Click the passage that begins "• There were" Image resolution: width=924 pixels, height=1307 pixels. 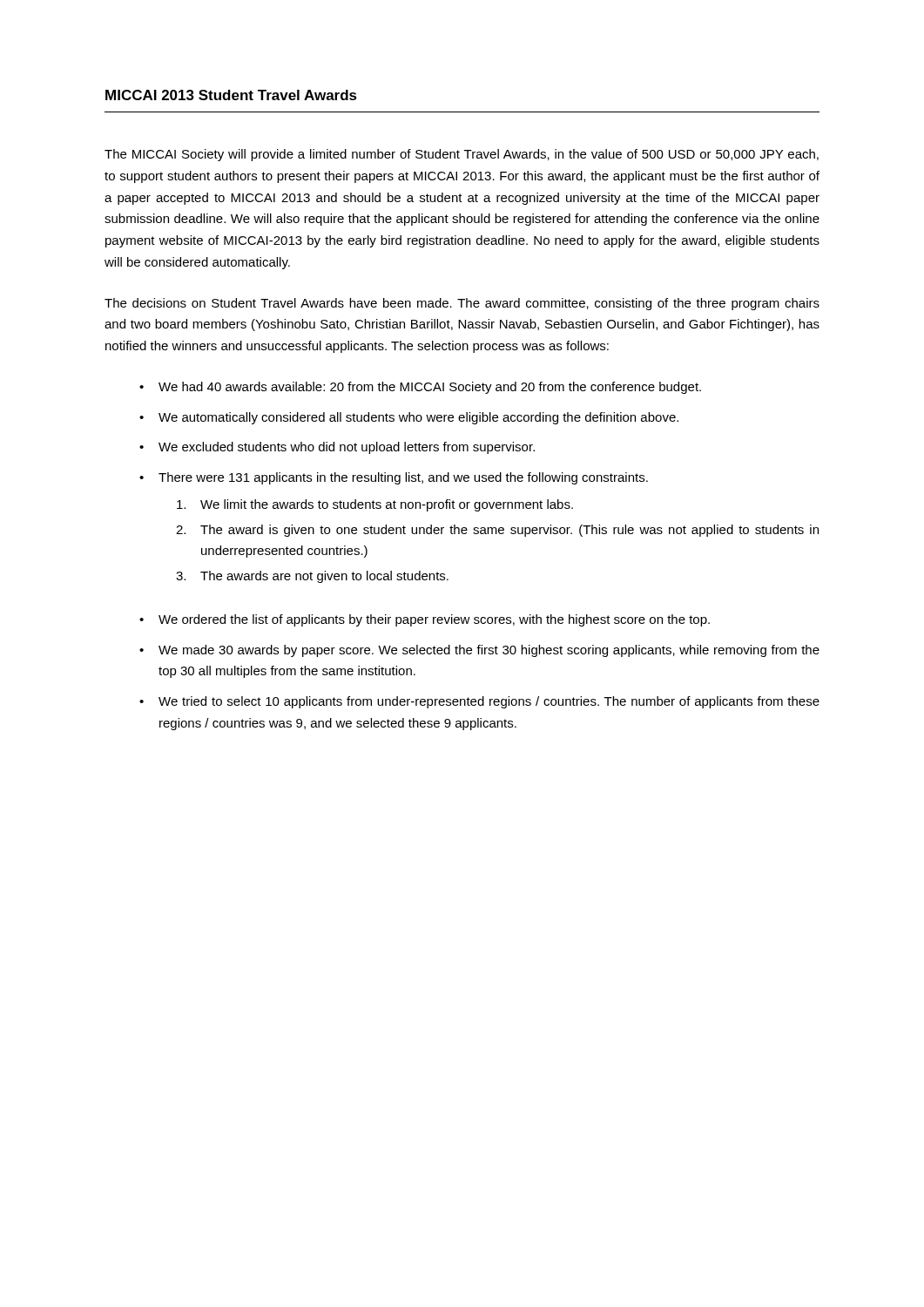click(x=479, y=534)
